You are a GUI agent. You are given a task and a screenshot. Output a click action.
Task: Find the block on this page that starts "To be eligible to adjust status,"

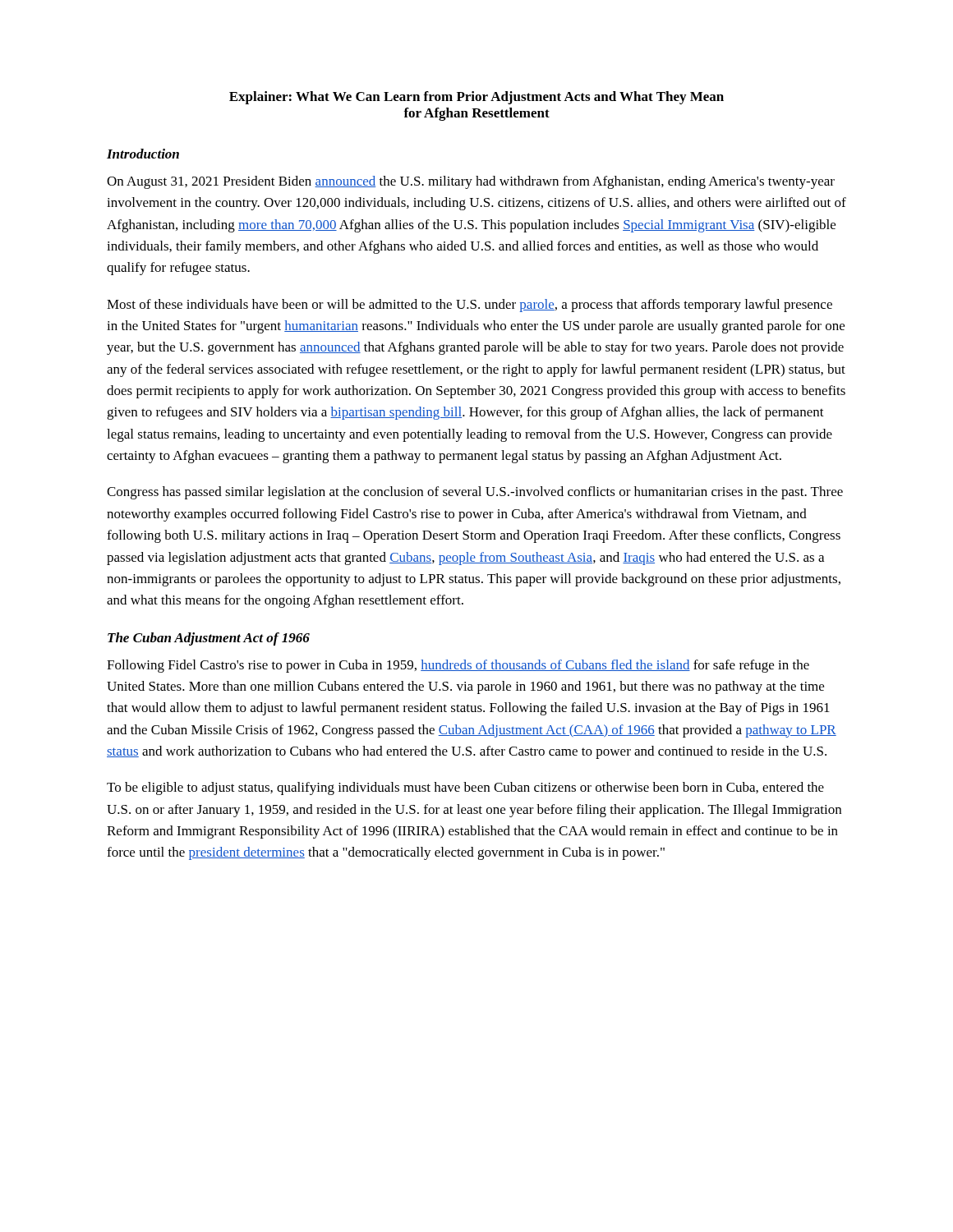pos(474,820)
